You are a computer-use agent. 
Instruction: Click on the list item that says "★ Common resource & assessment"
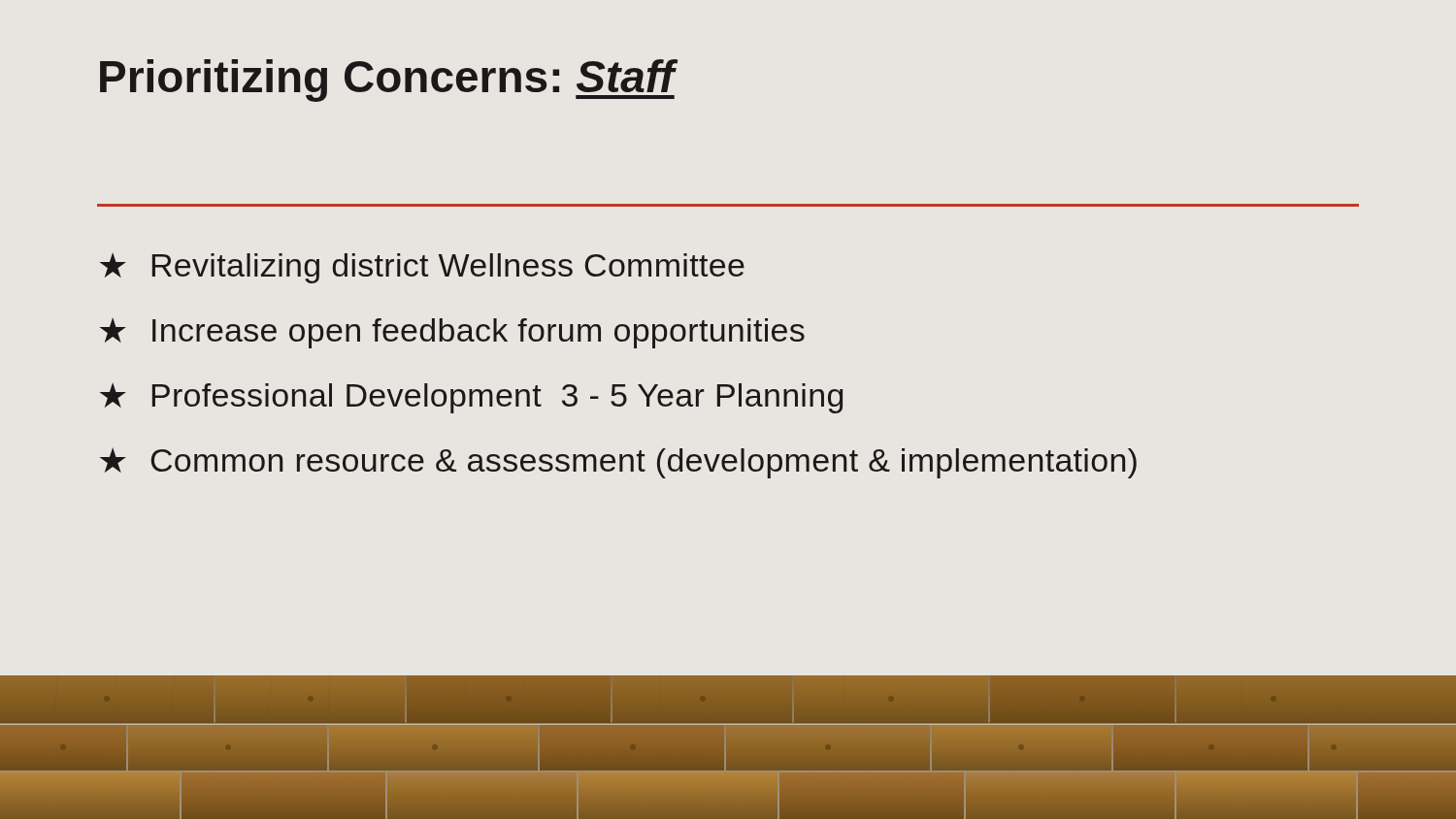click(x=618, y=460)
